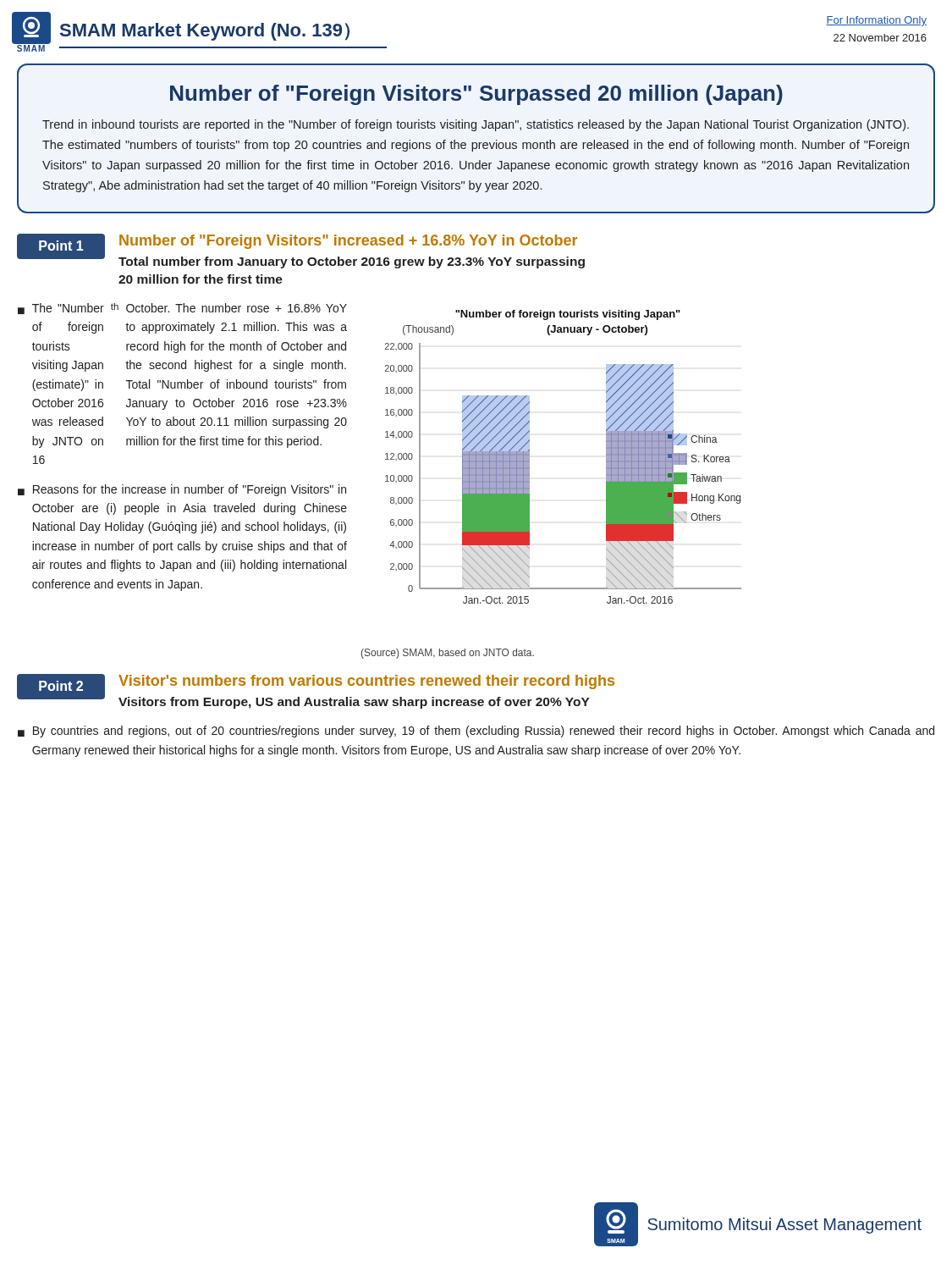The image size is (952, 1270).
Task: Locate the block of text that opens with "The "Number of foreign"
Action: 189,383
